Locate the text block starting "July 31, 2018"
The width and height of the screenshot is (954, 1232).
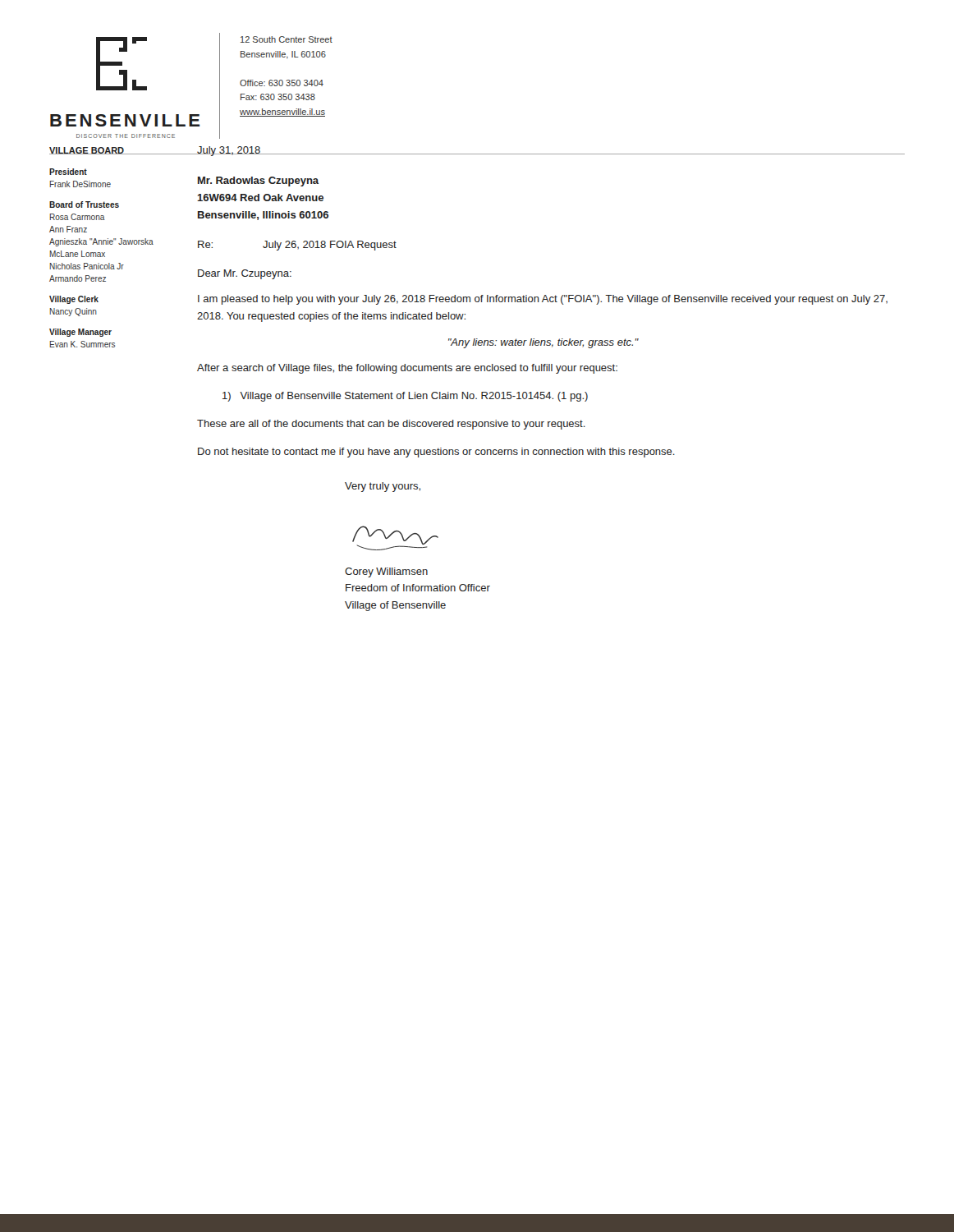click(x=229, y=150)
